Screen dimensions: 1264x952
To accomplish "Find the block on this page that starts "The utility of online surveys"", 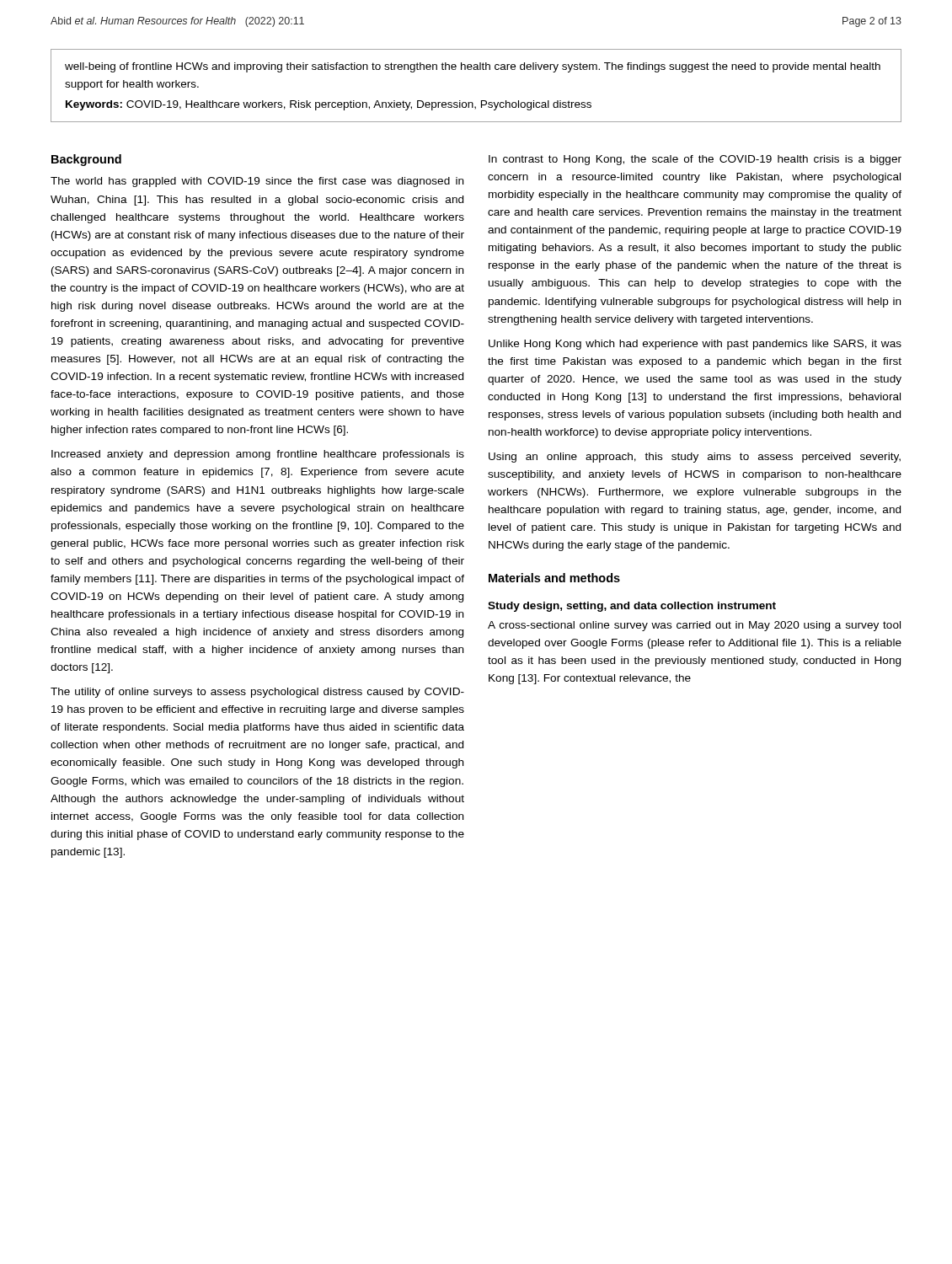I will pyautogui.click(x=257, y=771).
